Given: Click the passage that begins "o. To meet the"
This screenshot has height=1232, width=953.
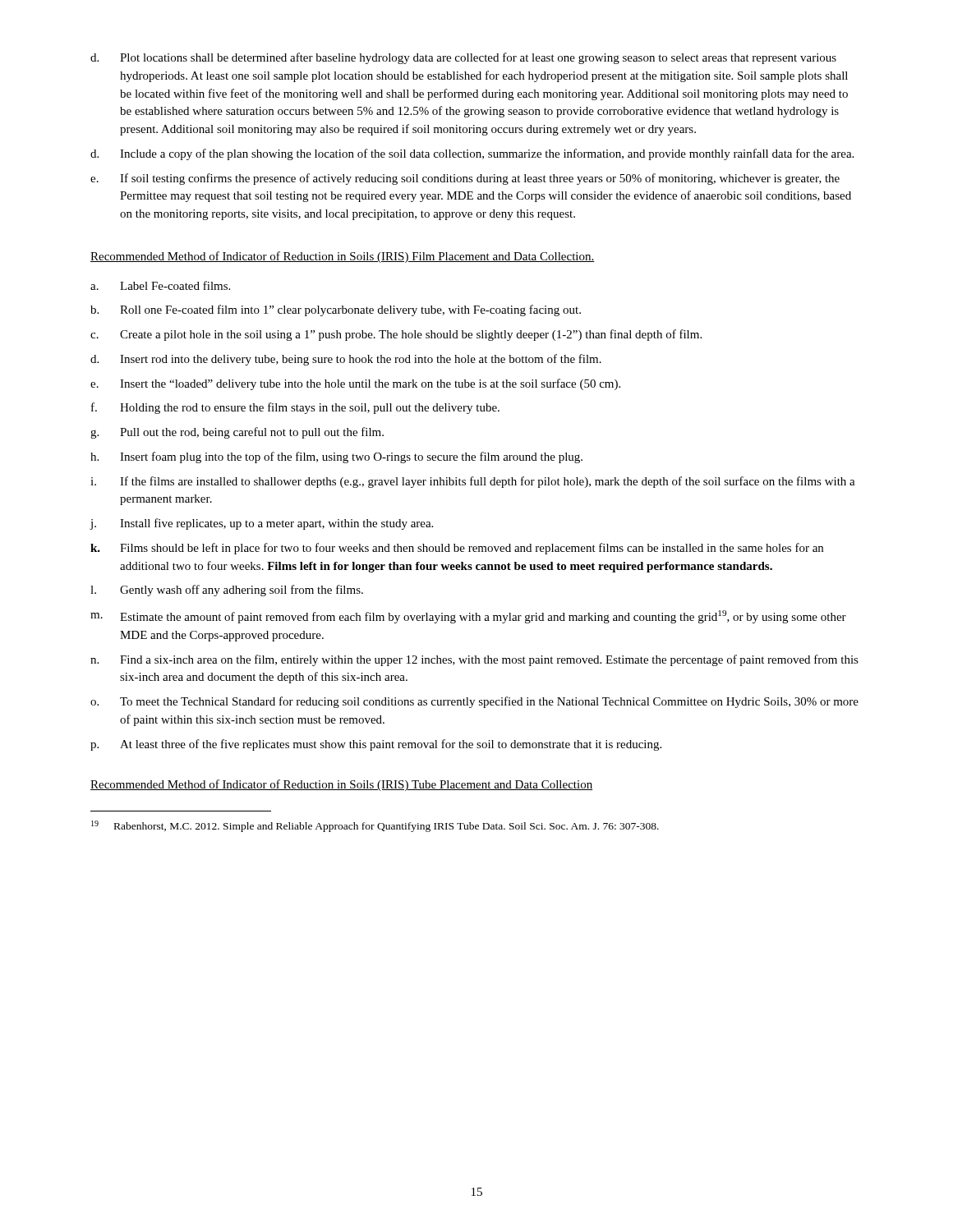Looking at the screenshot, I should (476, 711).
